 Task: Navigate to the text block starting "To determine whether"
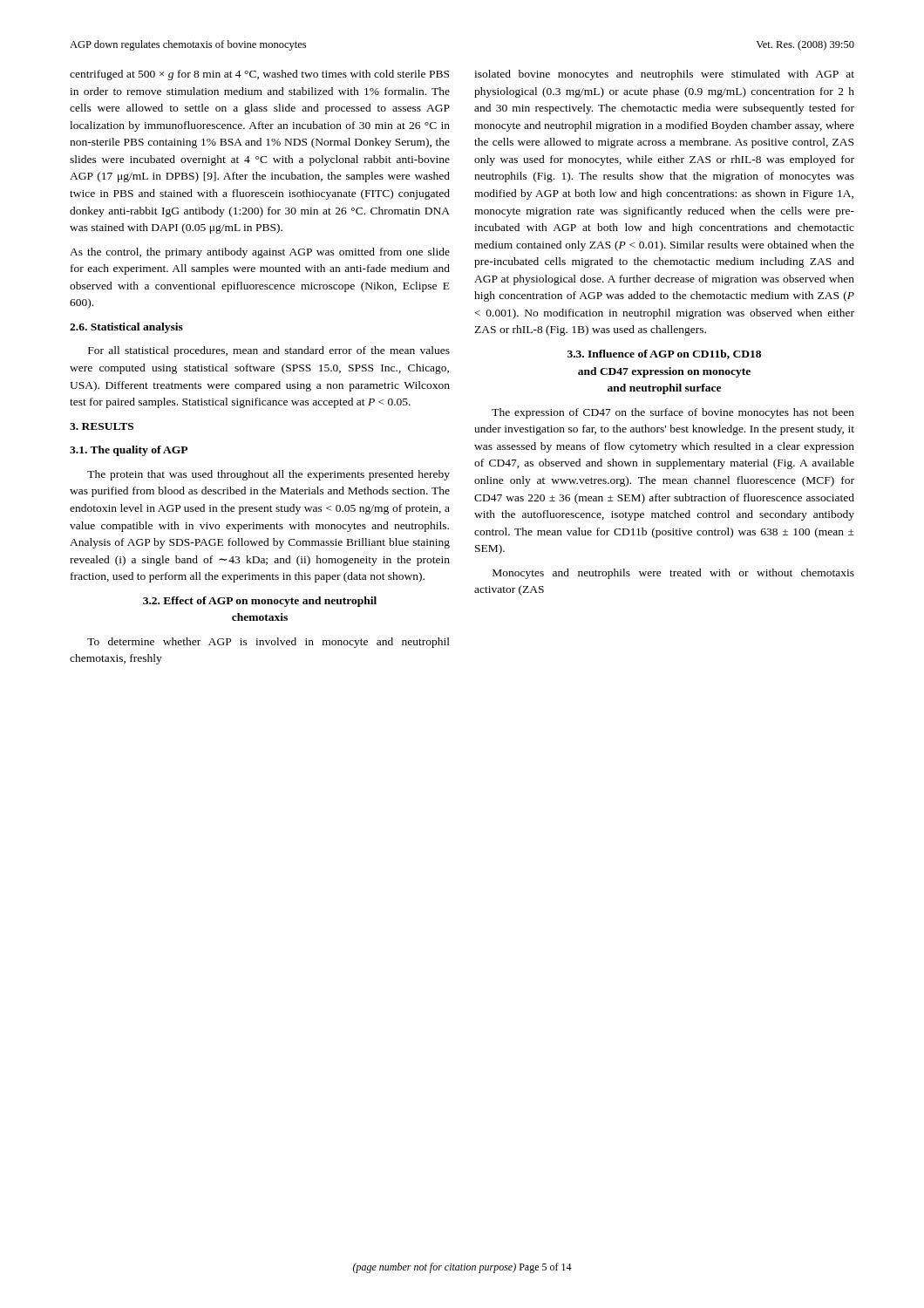click(260, 650)
